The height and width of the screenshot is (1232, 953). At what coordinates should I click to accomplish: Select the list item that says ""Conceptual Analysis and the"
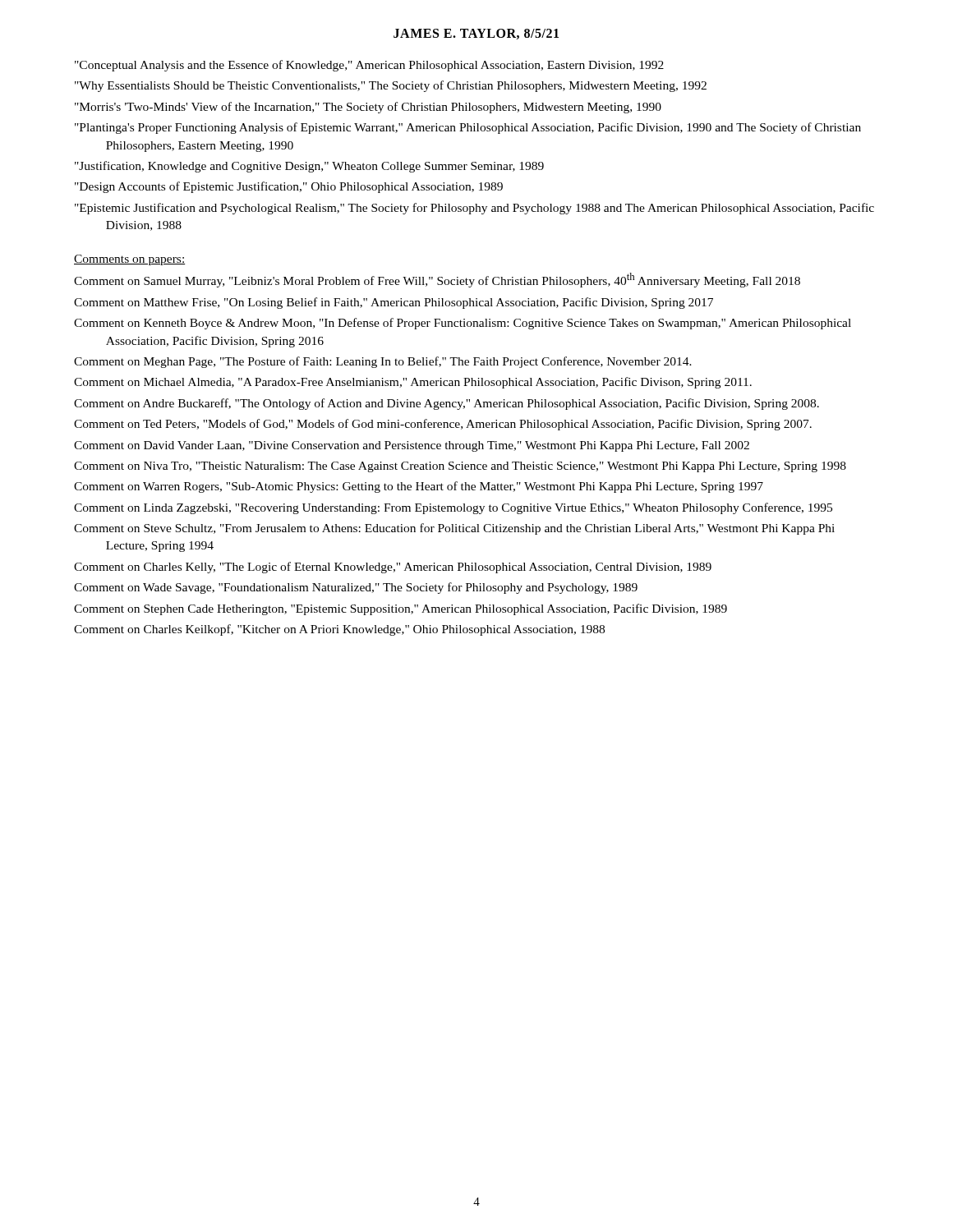(476, 65)
